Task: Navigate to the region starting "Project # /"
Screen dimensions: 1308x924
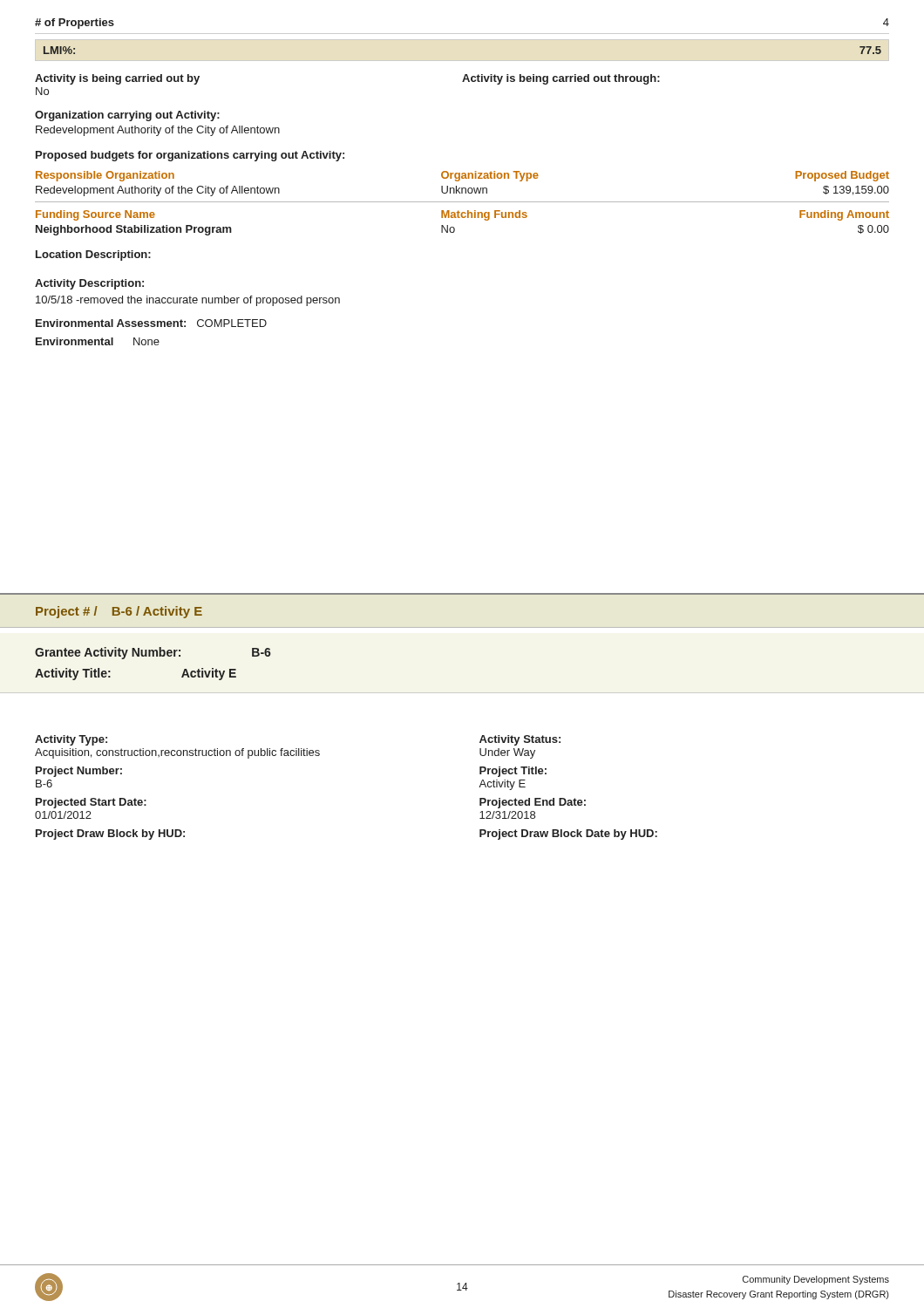Action: (x=119, y=611)
